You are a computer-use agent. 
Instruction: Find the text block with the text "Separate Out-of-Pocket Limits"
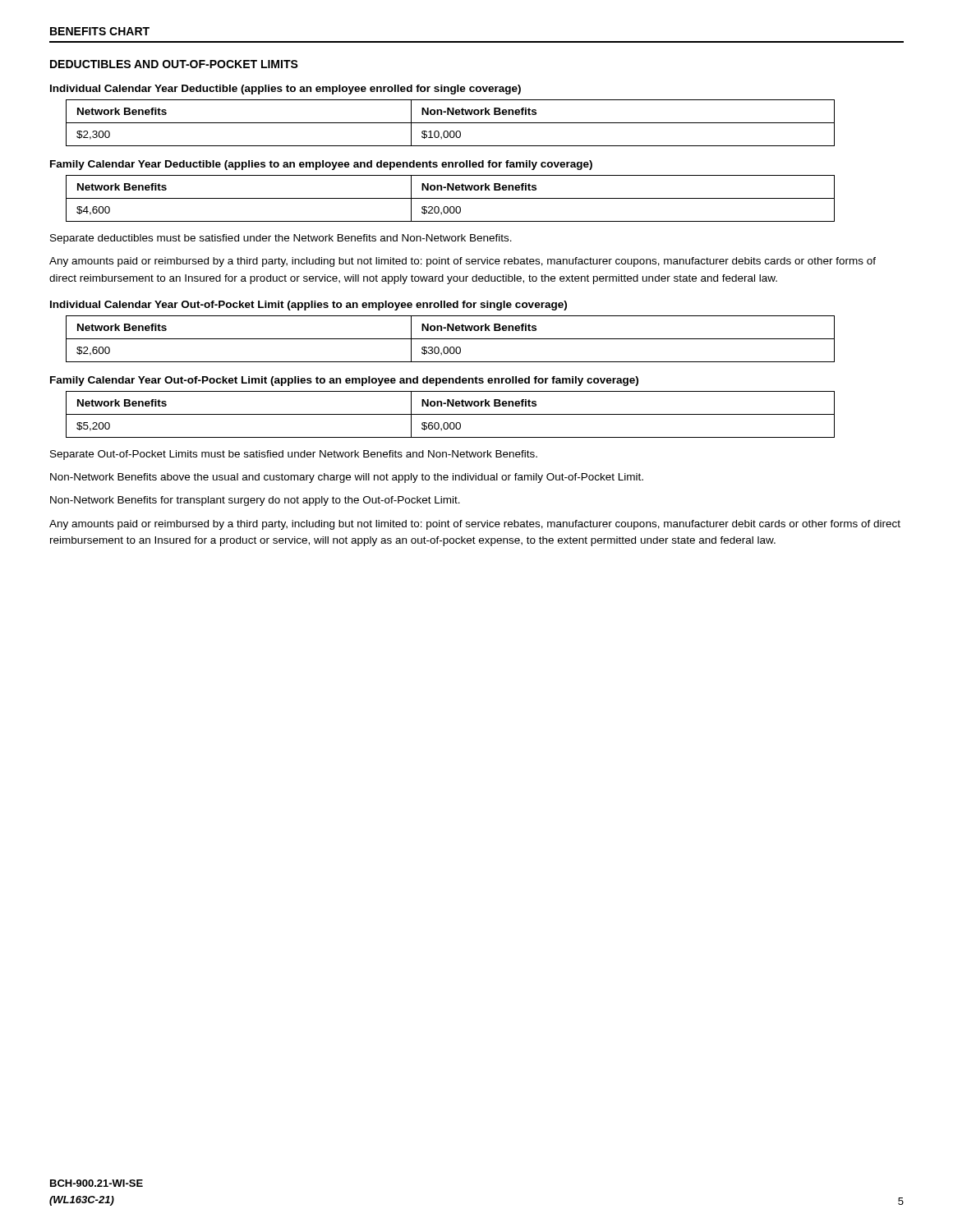pos(294,454)
